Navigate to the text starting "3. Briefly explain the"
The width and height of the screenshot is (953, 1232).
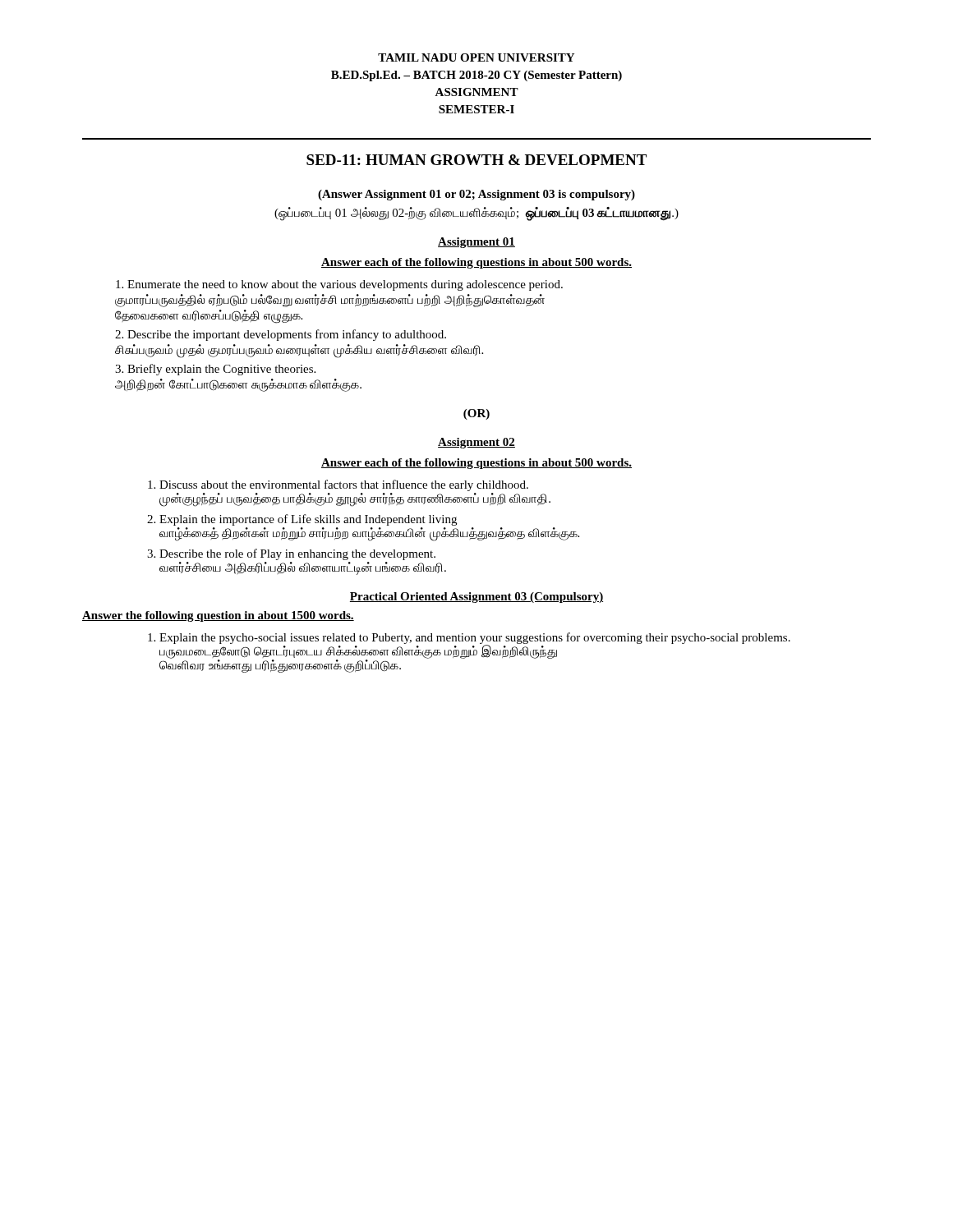[215, 370]
